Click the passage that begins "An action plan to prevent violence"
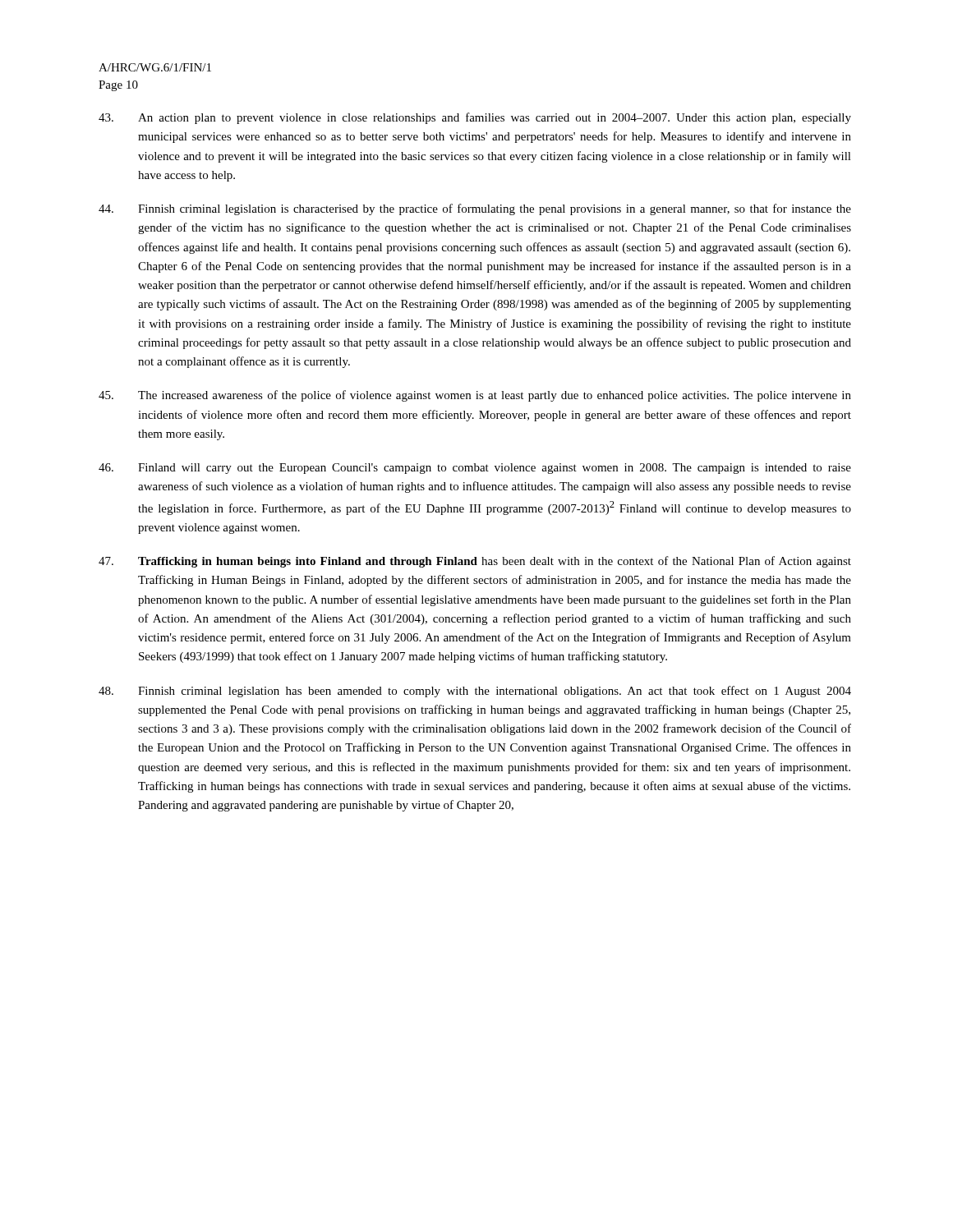 coord(475,147)
